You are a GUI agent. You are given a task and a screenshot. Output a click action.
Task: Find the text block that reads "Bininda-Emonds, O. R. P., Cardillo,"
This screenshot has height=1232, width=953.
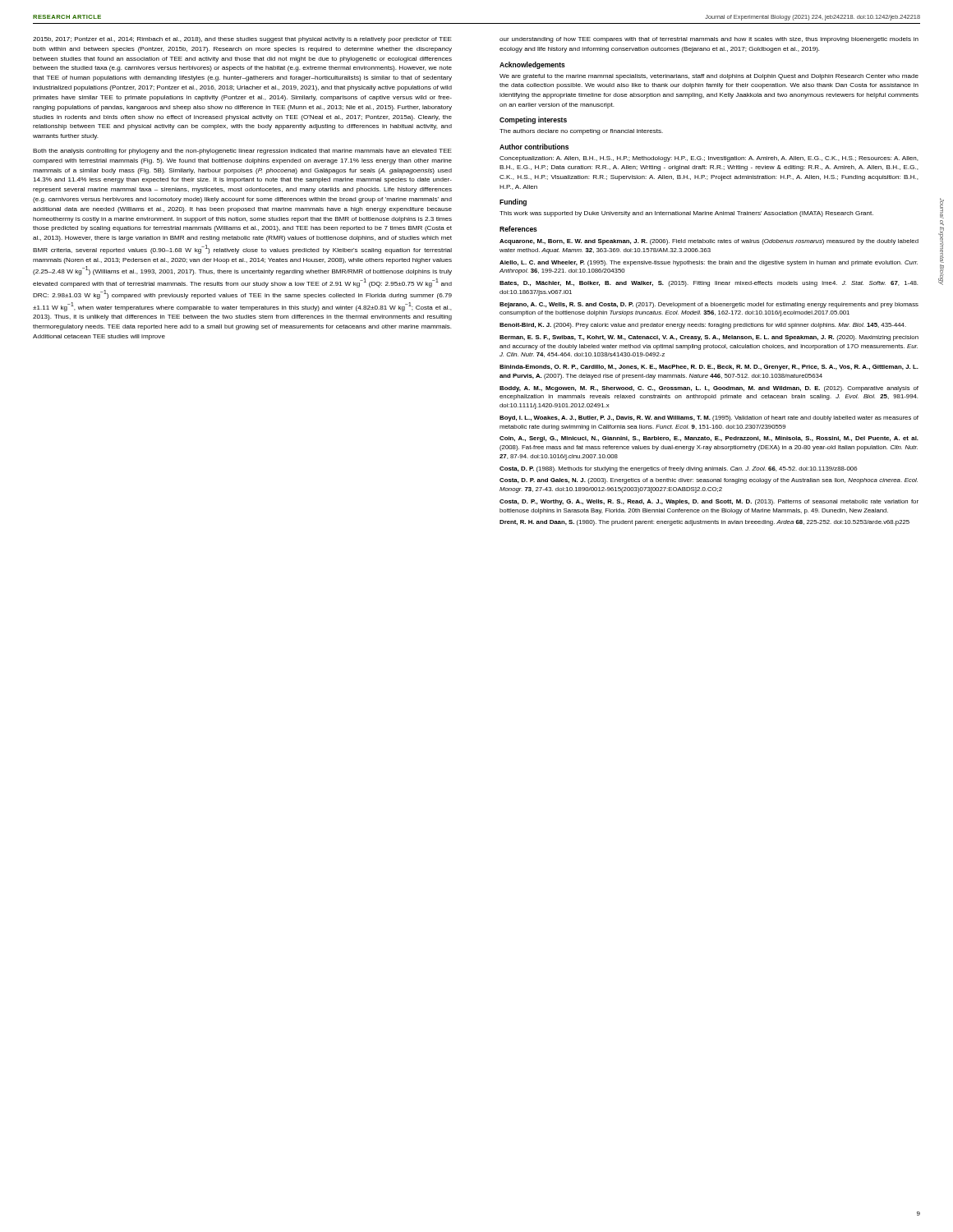tap(709, 371)
